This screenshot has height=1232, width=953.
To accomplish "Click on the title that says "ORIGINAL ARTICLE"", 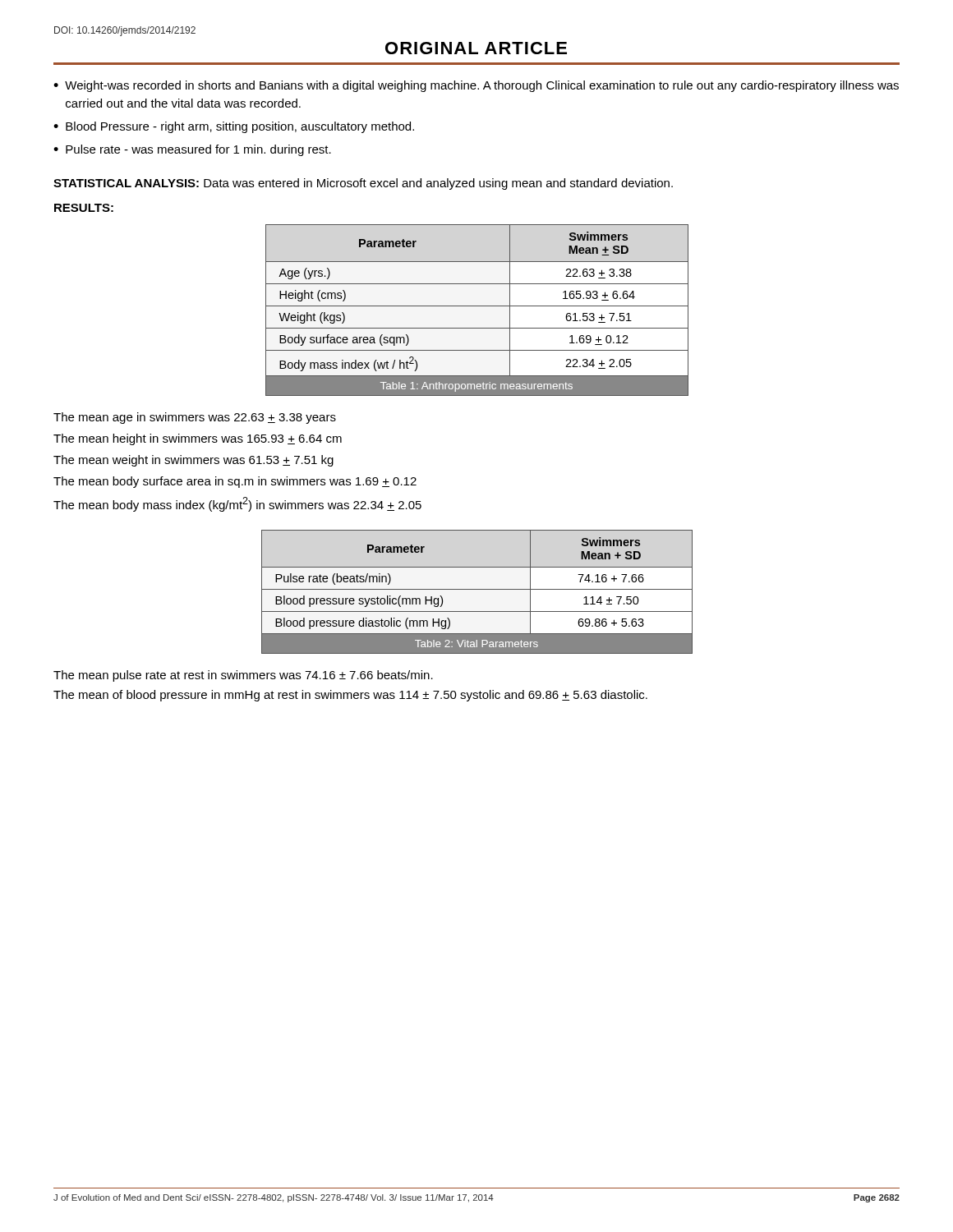I will [476, 48].
